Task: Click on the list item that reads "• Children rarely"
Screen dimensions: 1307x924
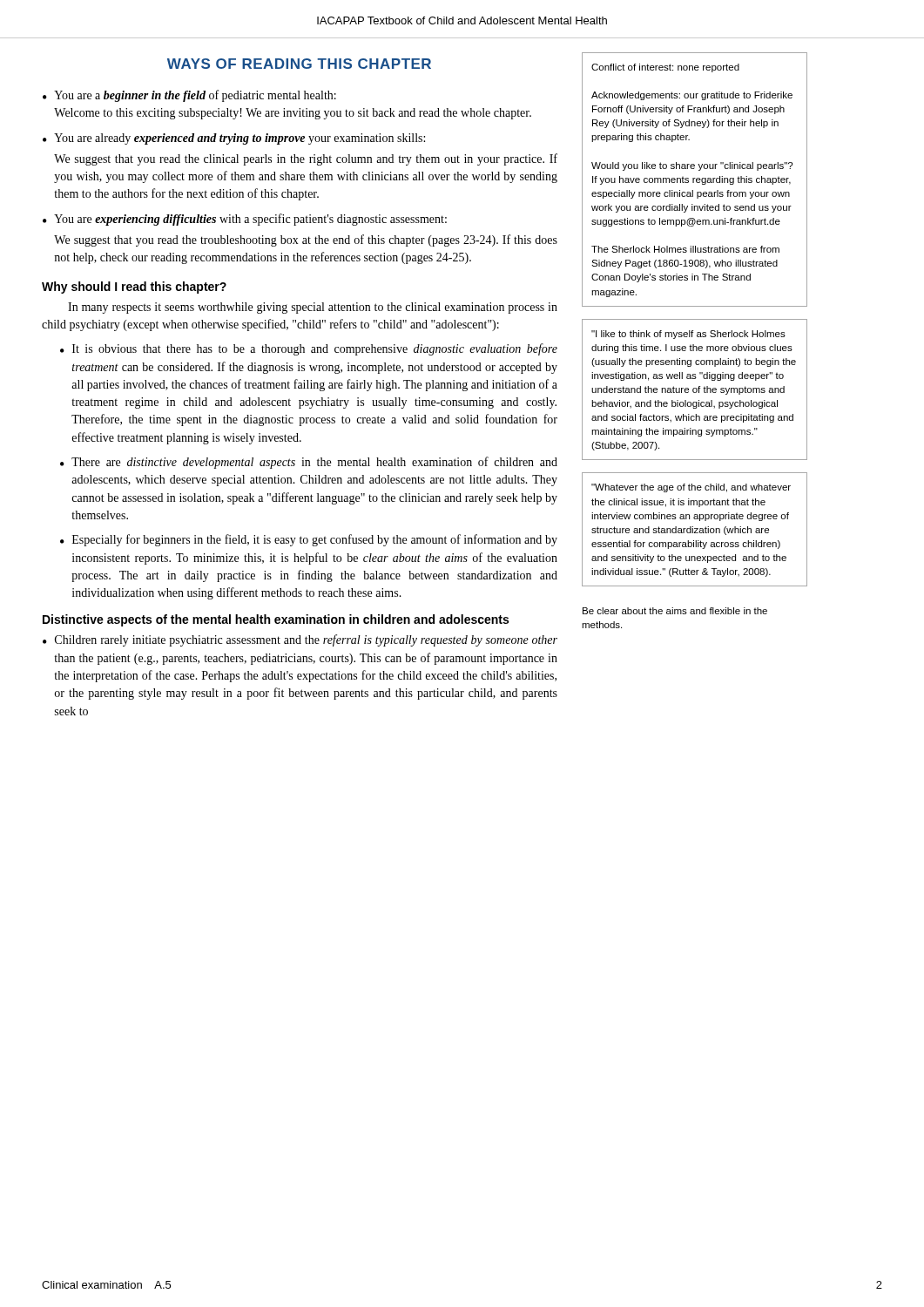Action: click(x=300, y=676)
